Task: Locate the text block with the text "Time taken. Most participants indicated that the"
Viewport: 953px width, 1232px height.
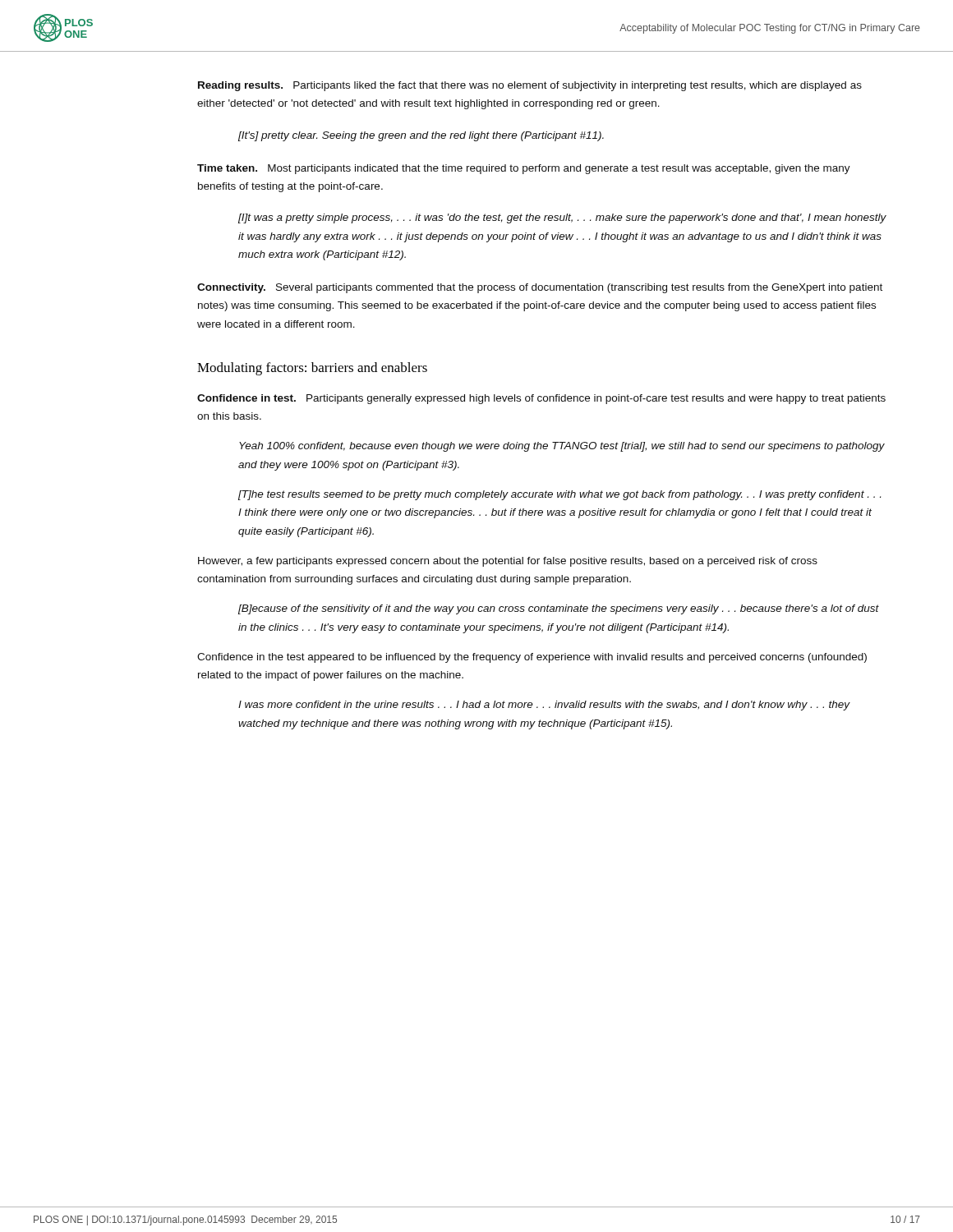Action: click(524, 177)
